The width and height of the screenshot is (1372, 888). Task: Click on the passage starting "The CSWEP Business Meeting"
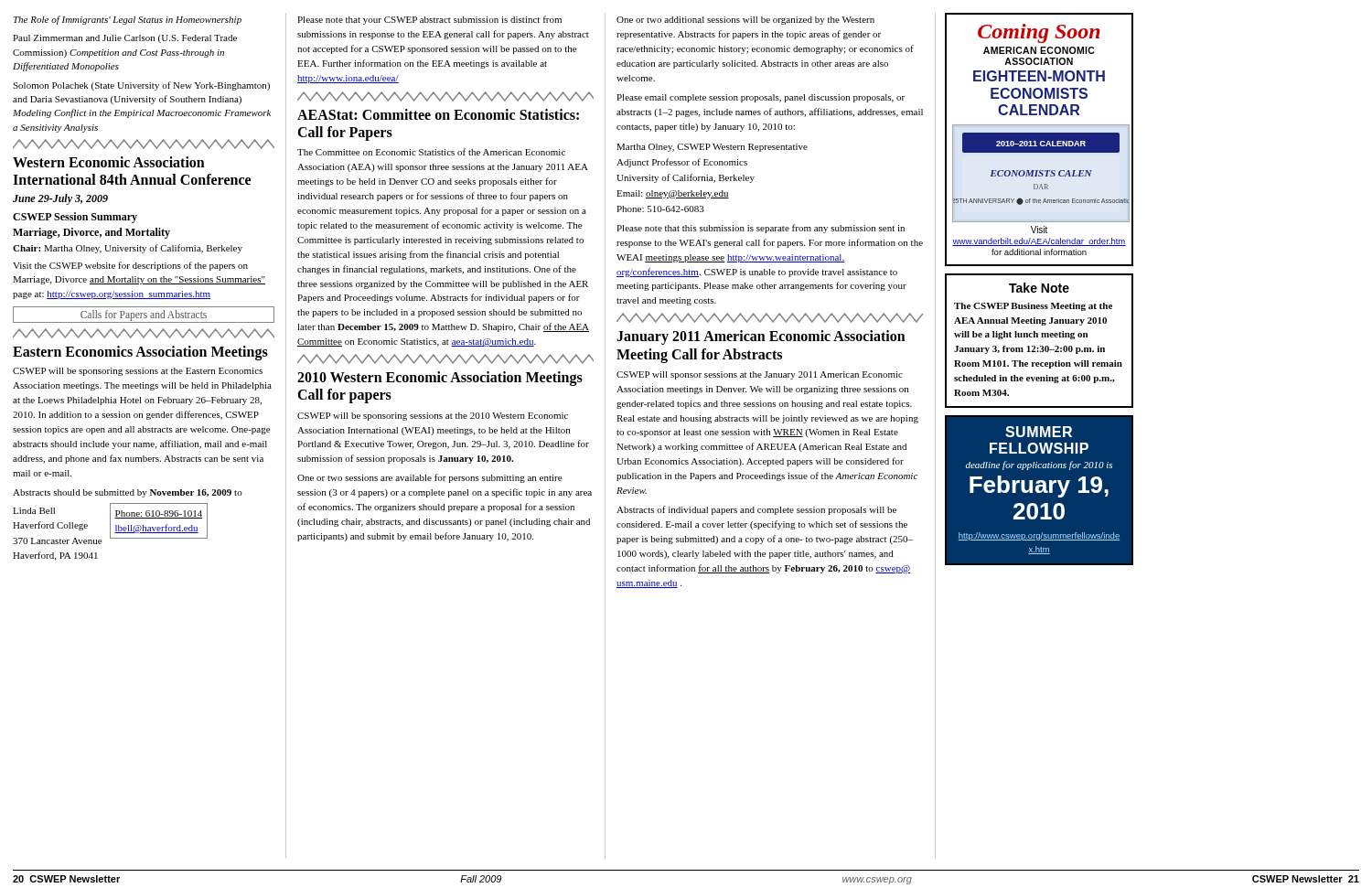1038,349
